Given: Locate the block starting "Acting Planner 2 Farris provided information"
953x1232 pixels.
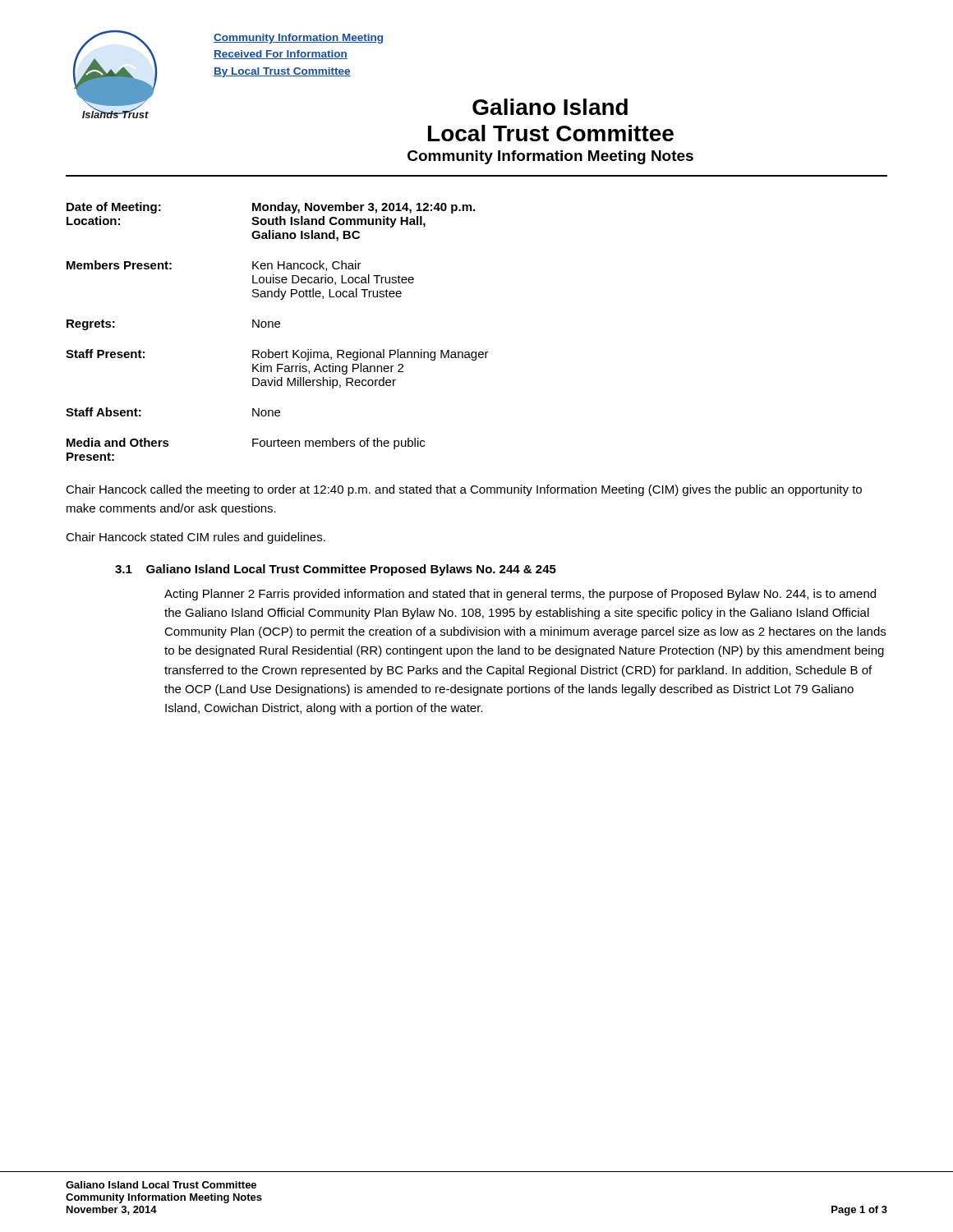Looking at the screenshot, I should 525,650.
